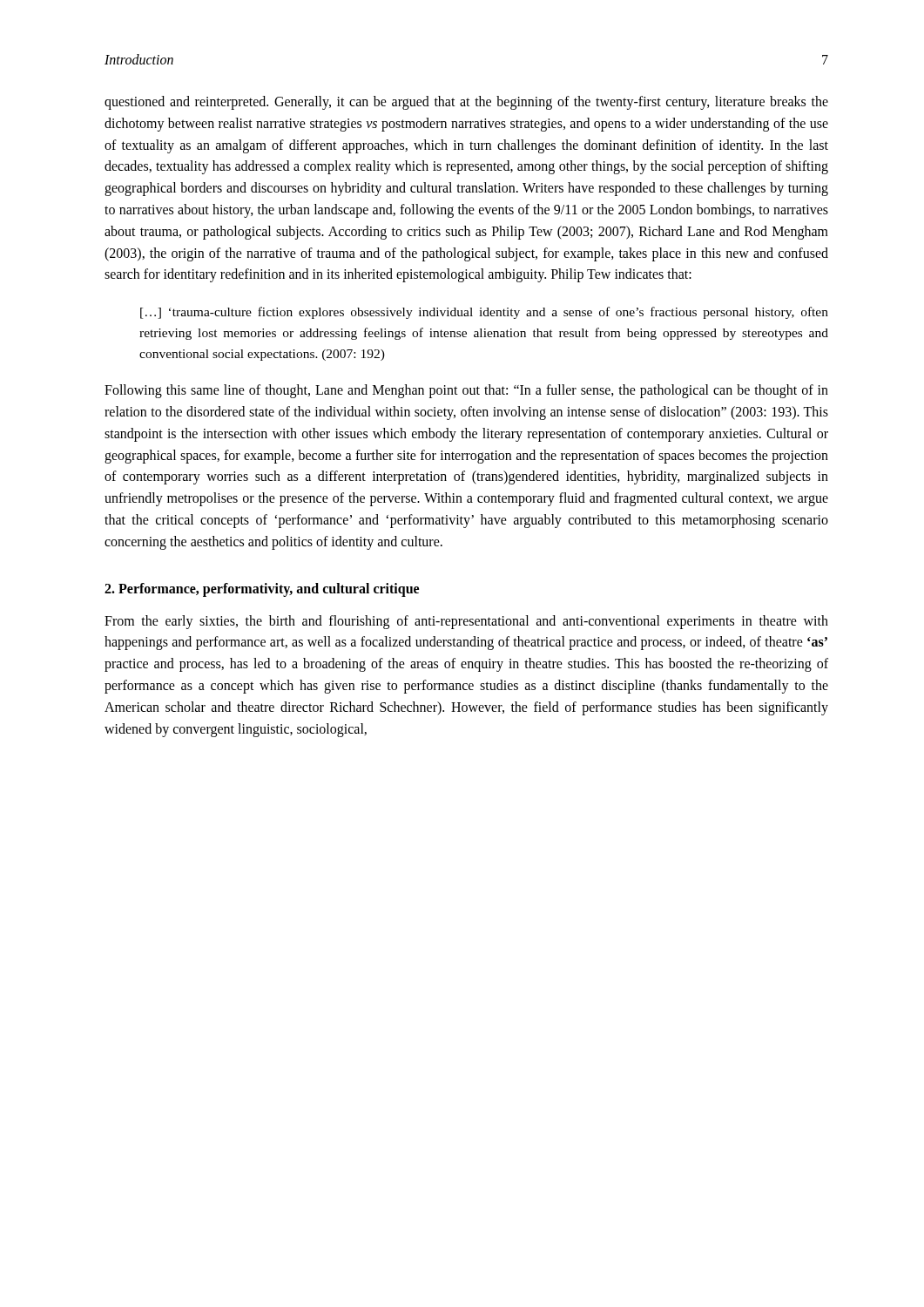Navigate to the passage starting "From the early"

466,675
